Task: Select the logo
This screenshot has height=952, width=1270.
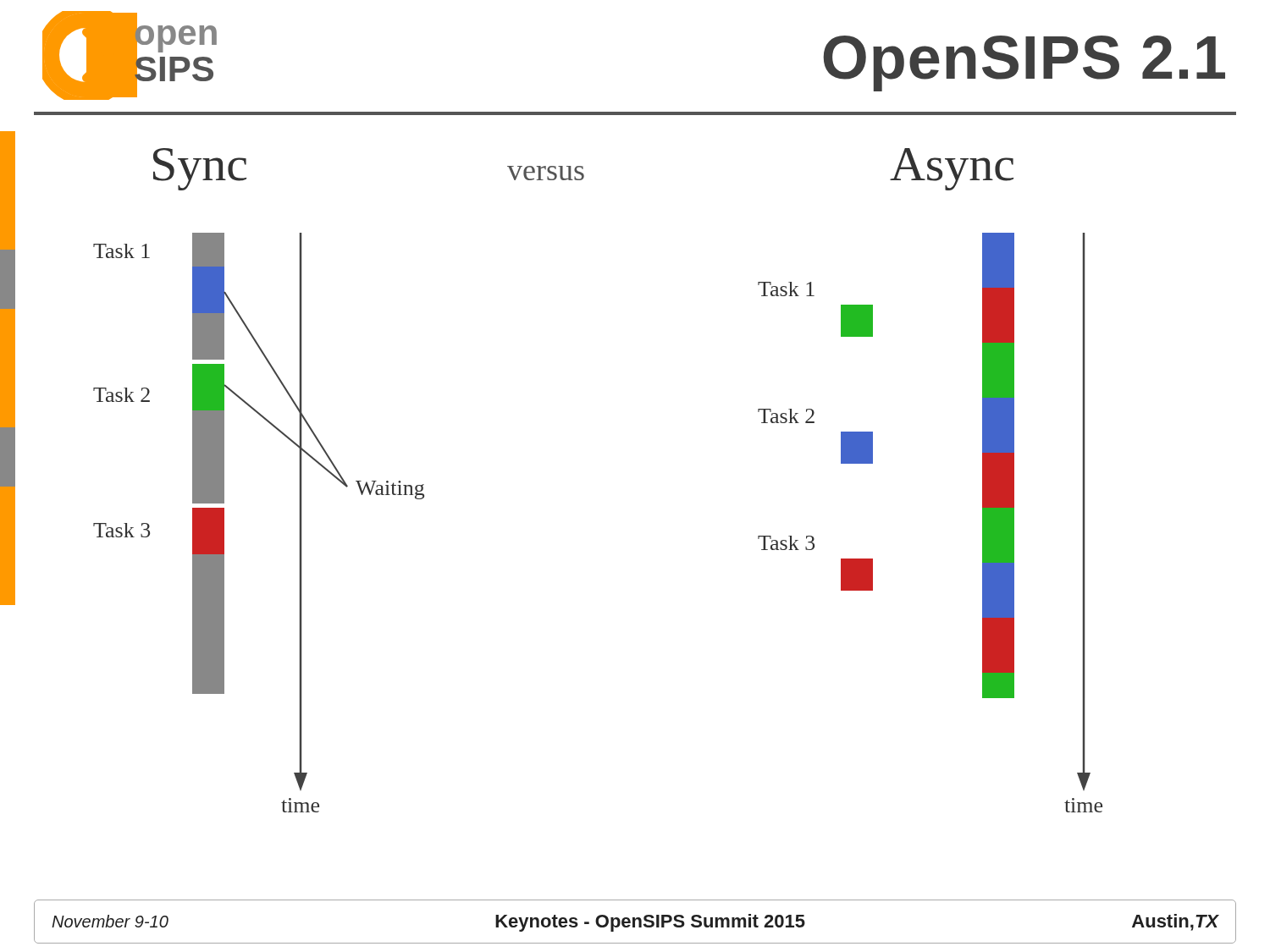Action: pos(169,57)
